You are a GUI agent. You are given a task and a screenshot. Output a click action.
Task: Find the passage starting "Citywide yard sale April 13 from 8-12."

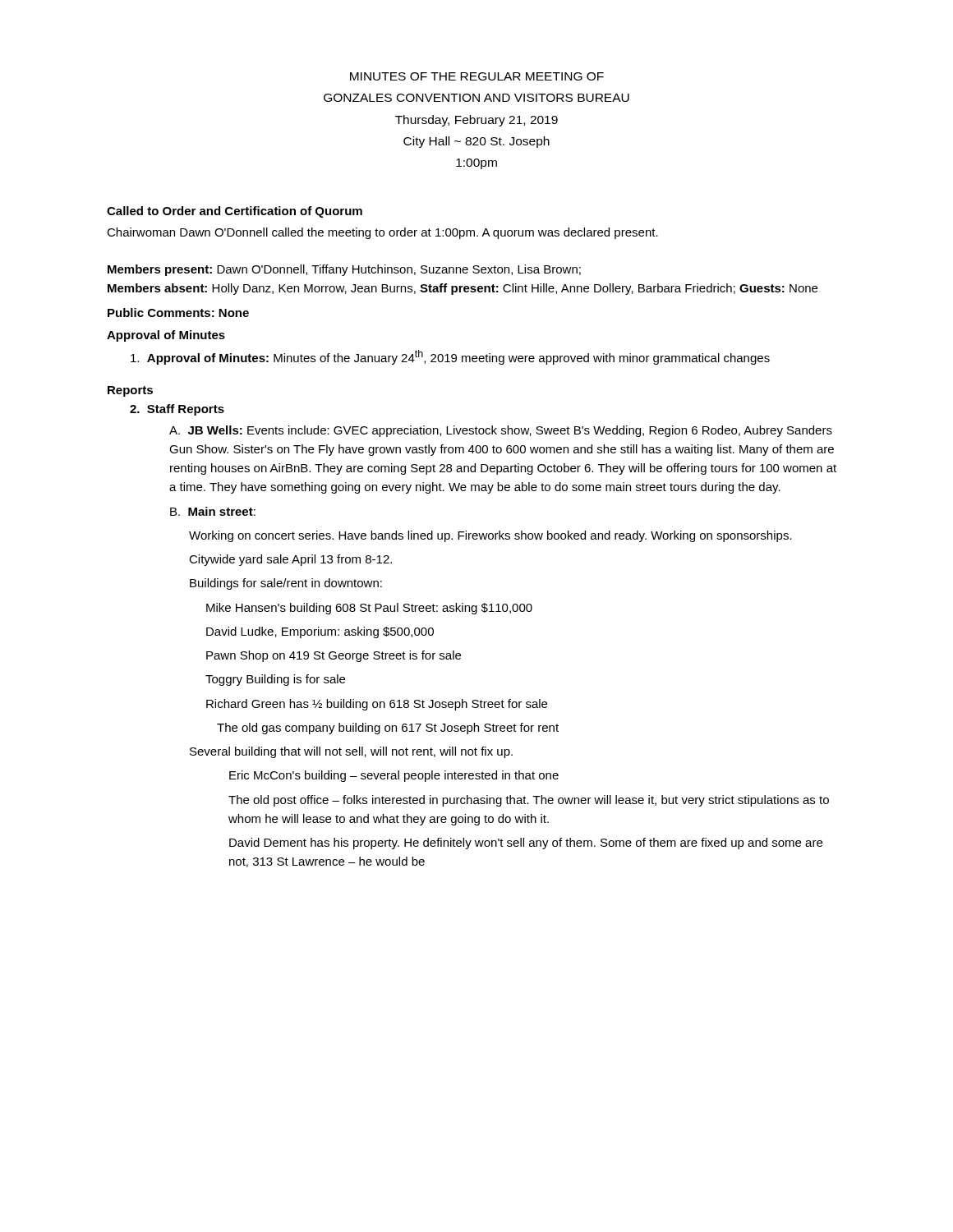click(x=291, y=559)
